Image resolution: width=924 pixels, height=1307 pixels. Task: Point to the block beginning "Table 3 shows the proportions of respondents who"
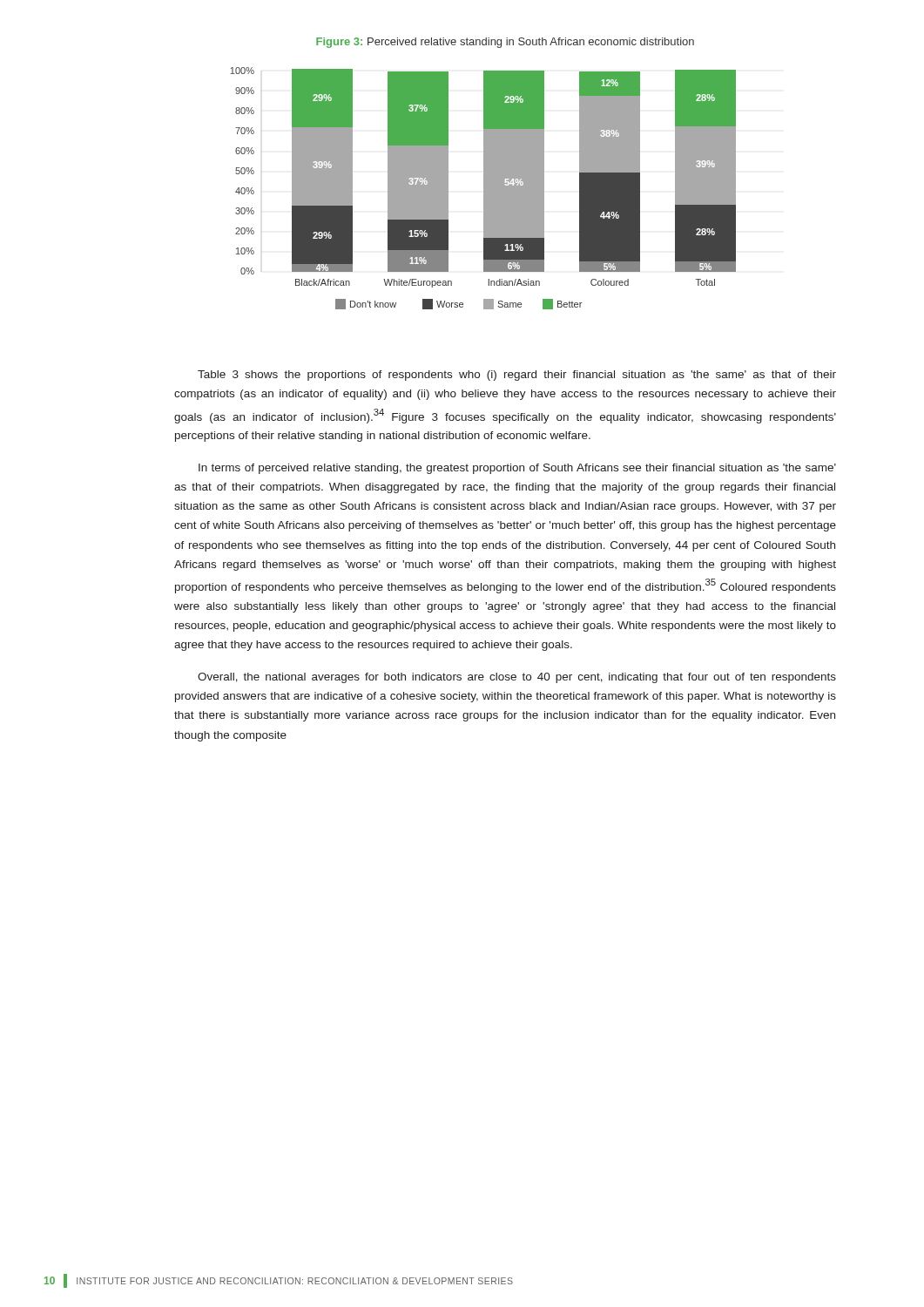(505, 555)
